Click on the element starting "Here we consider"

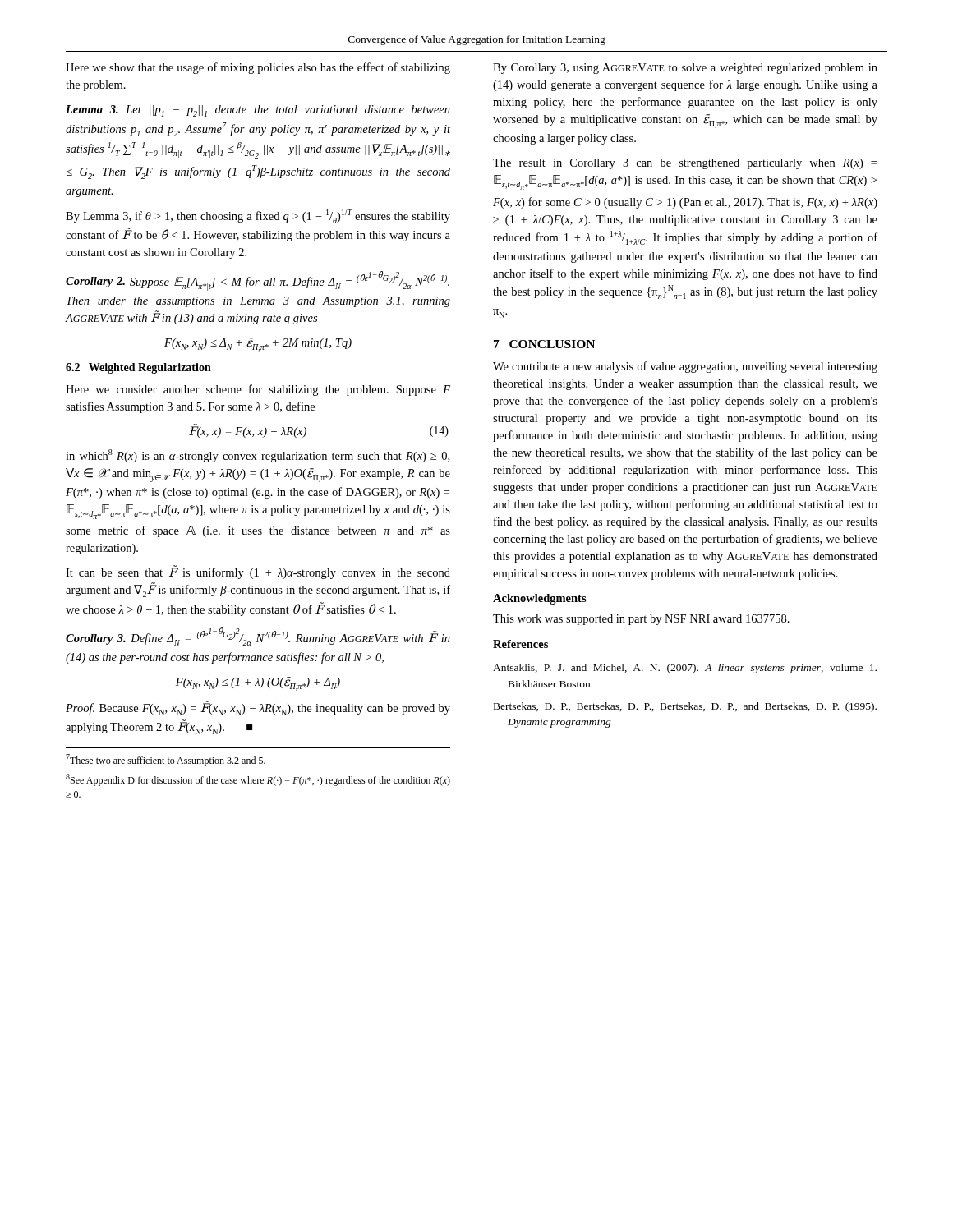258,398
